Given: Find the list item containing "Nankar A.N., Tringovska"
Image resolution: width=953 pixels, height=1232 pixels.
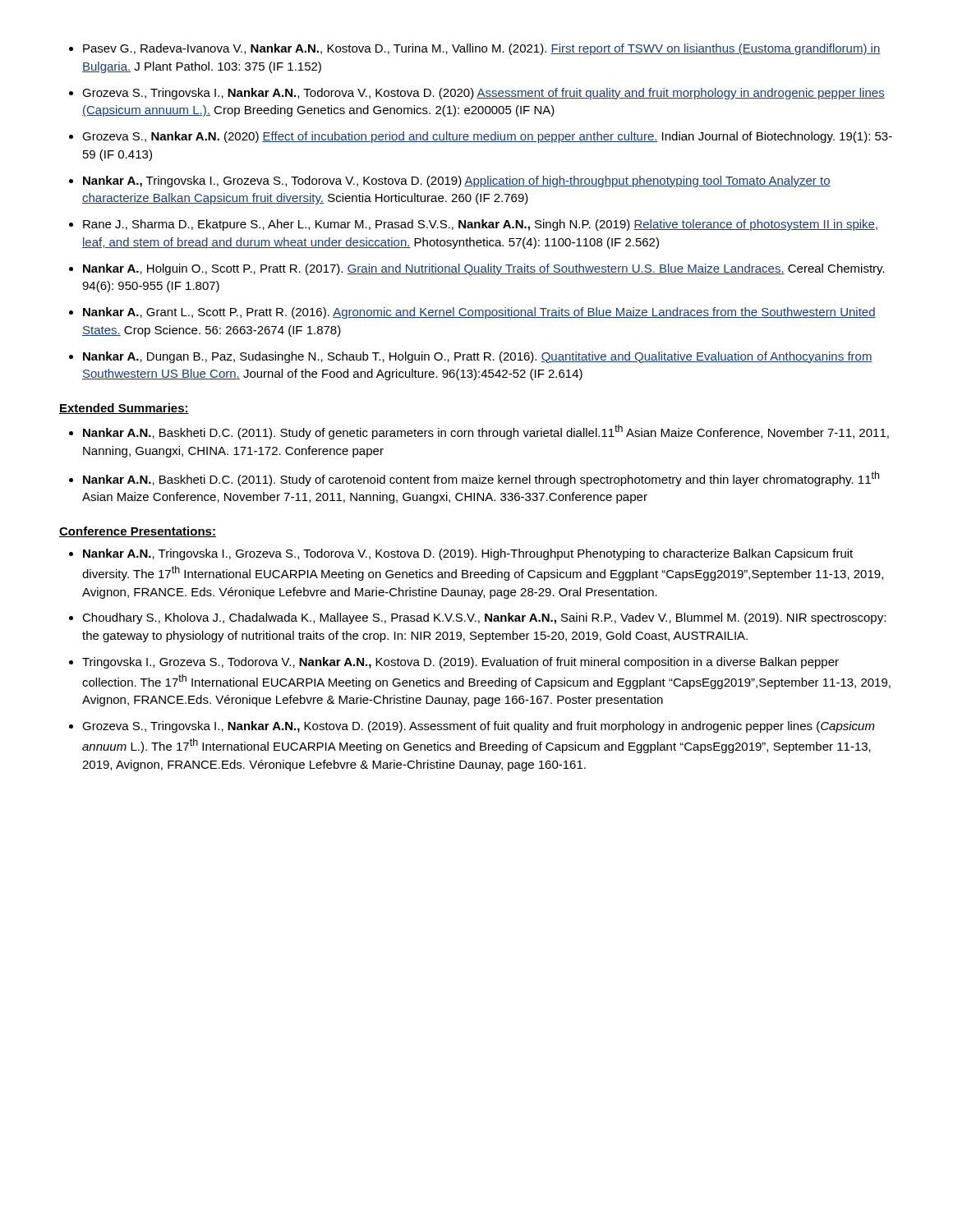Looking at the screenshot, I should pos(483,572).
